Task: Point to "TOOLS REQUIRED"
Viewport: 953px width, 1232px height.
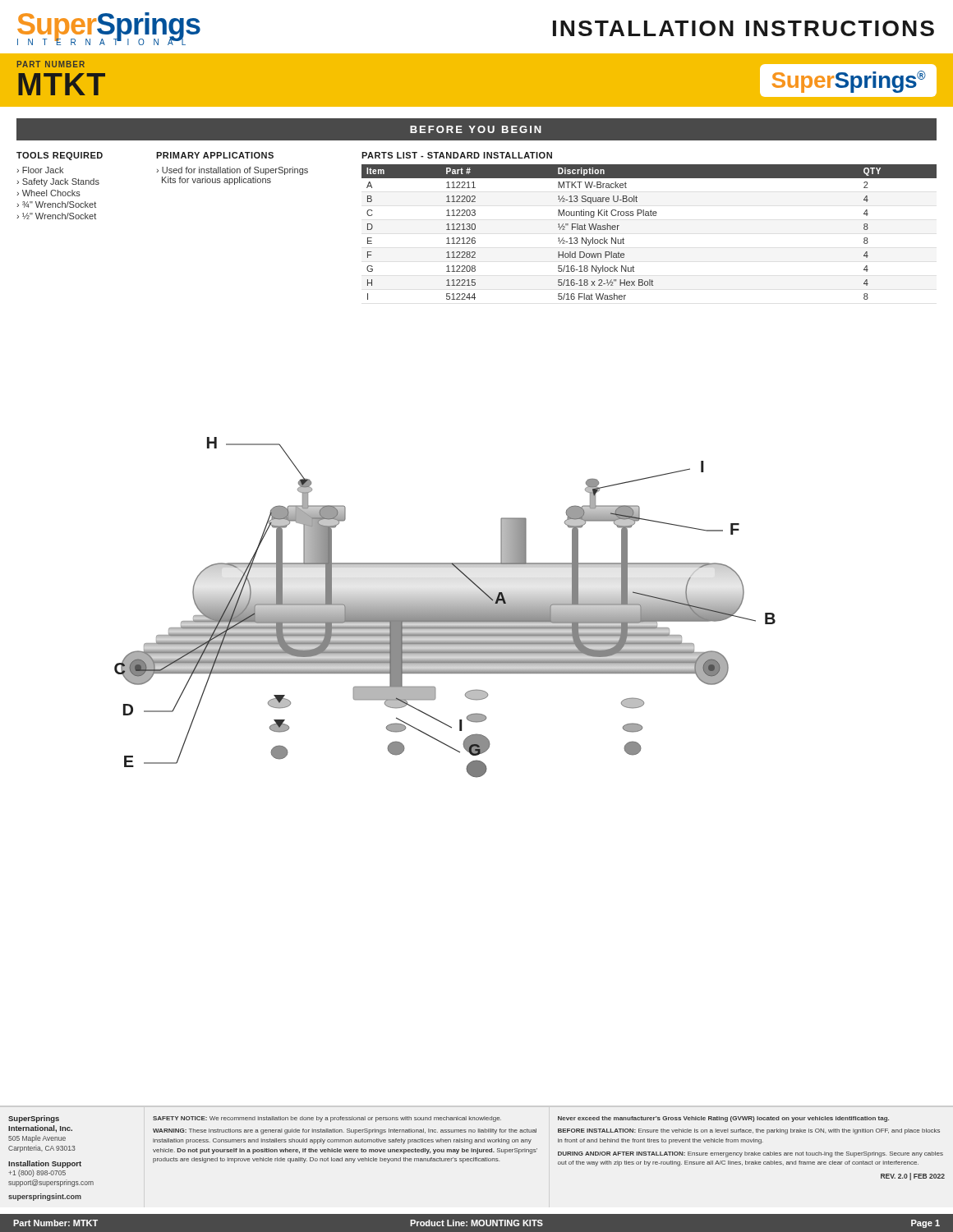Action: click(x=60, y=155)
